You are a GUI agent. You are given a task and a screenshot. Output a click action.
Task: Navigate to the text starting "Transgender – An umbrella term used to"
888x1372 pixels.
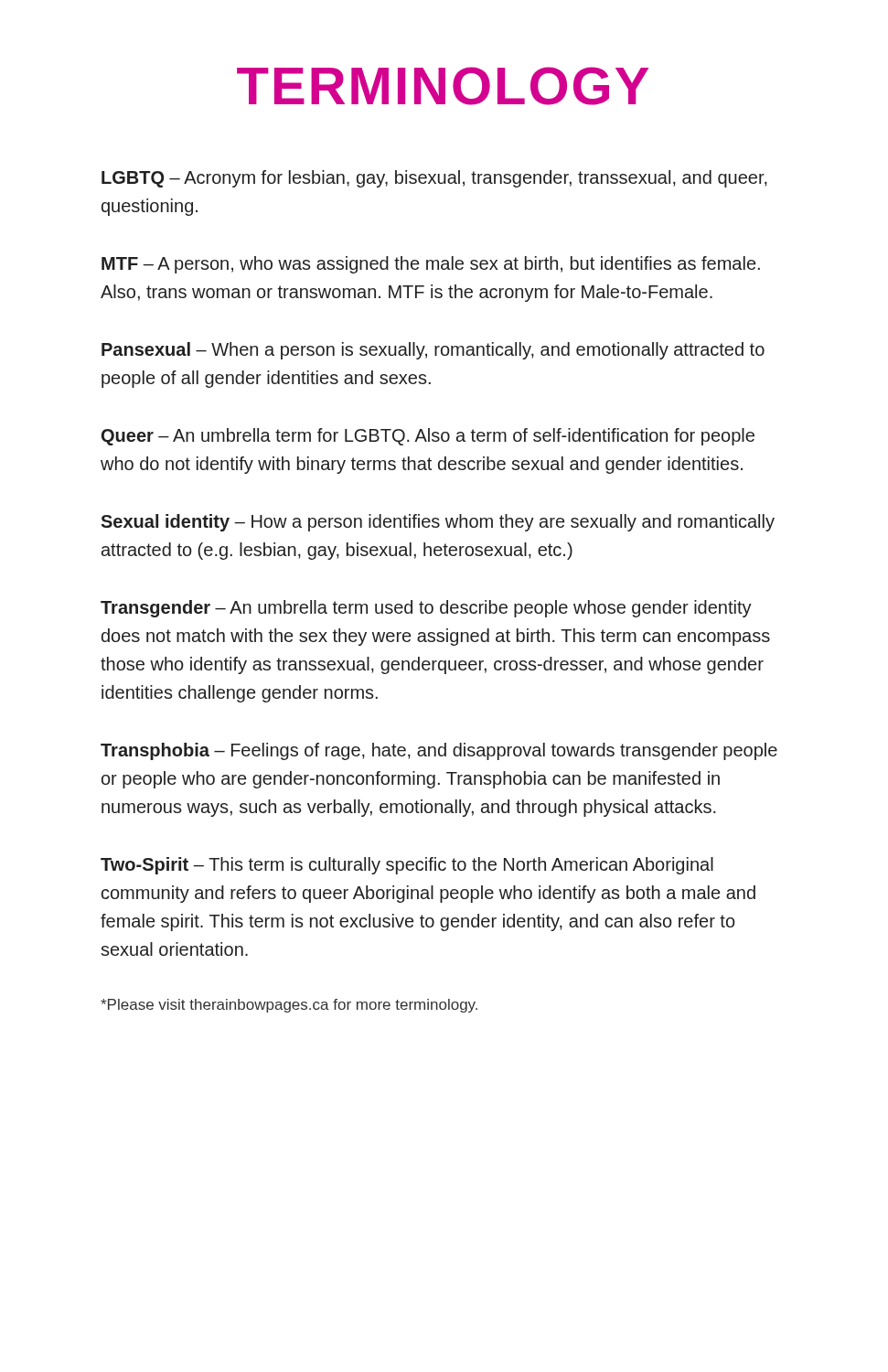pos(435,650)
